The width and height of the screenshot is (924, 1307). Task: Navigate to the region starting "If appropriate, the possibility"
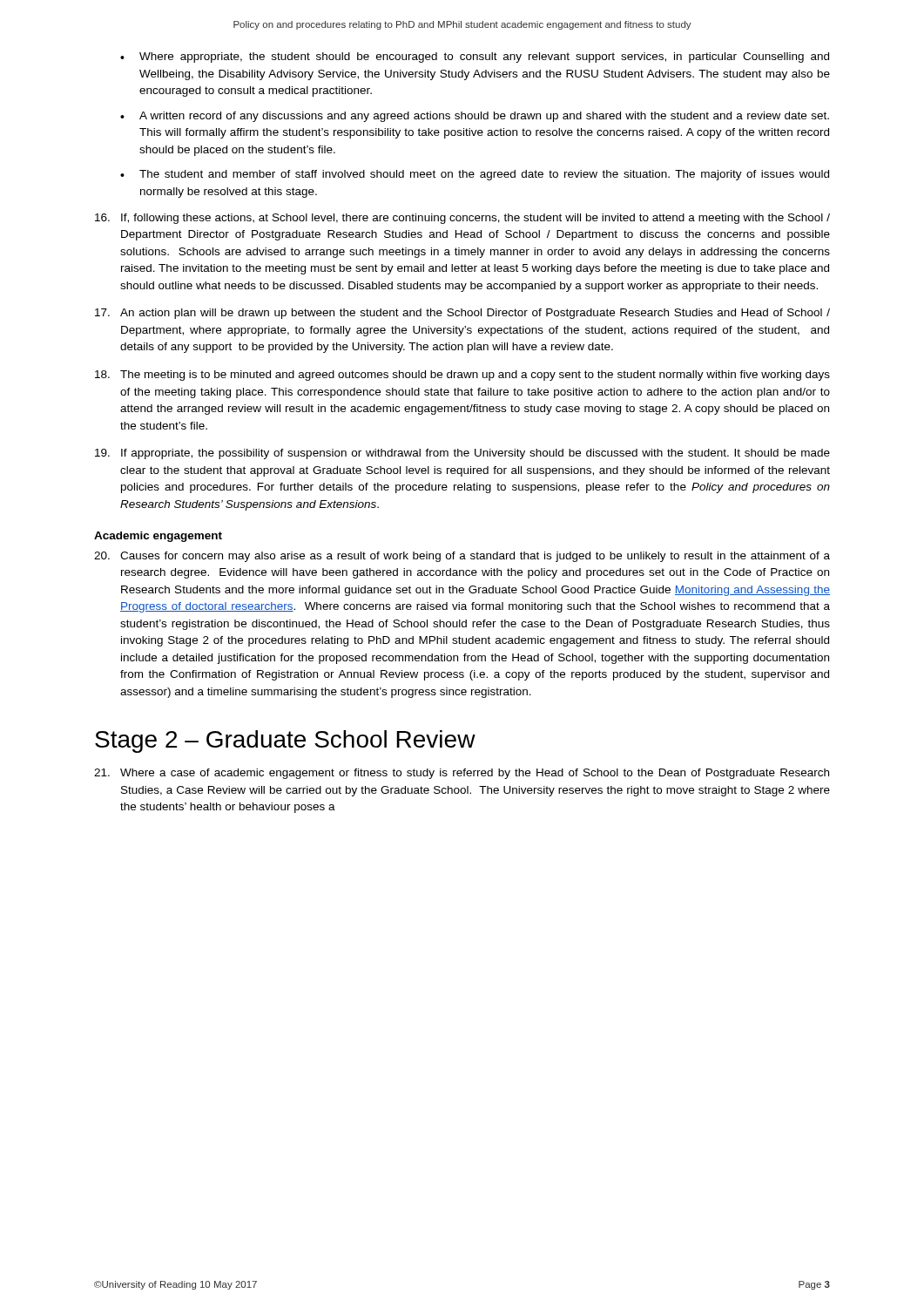click(x=462, y=479)
